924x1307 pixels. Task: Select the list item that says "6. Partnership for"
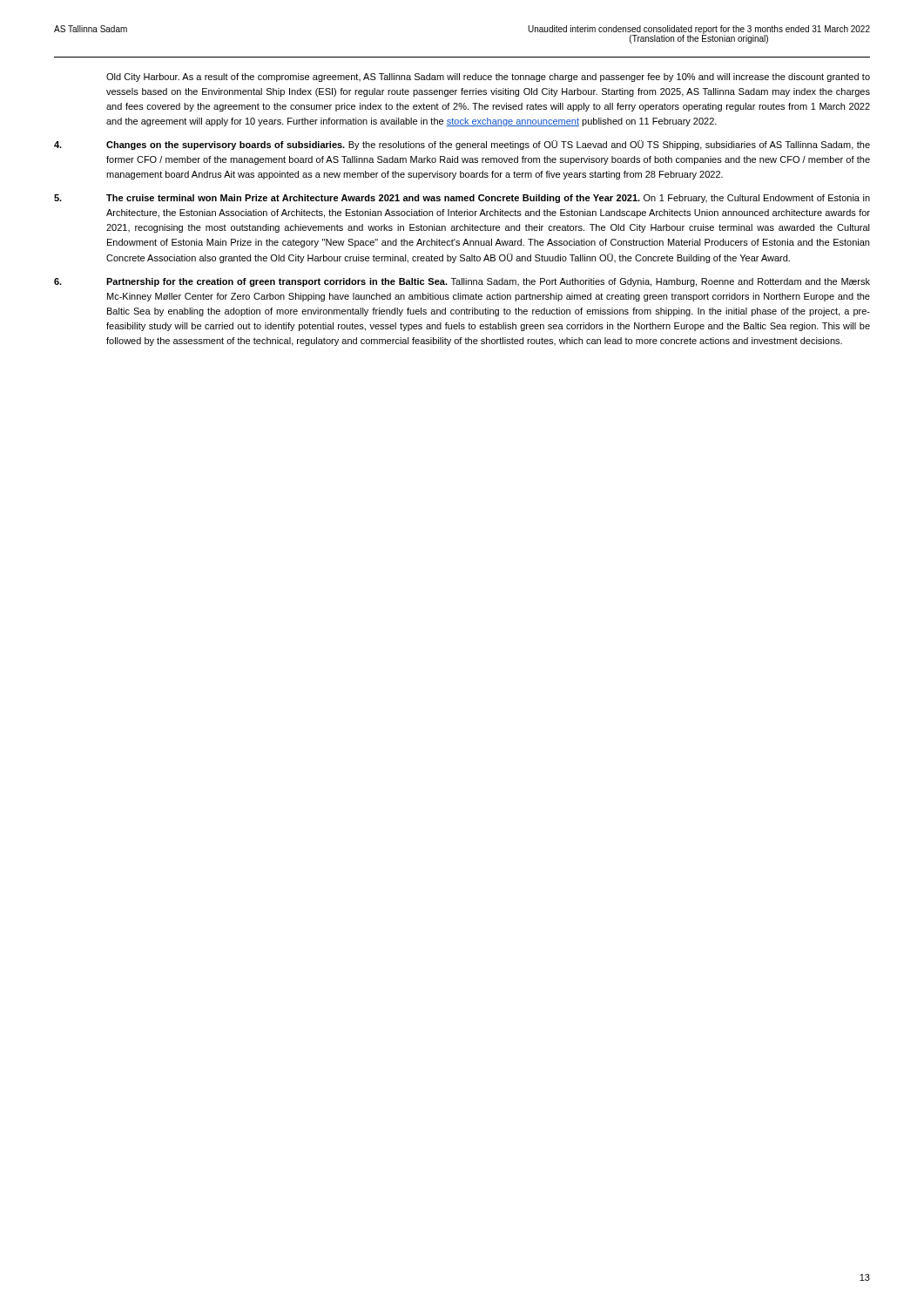pyautogui.click(x=462, y=311)
